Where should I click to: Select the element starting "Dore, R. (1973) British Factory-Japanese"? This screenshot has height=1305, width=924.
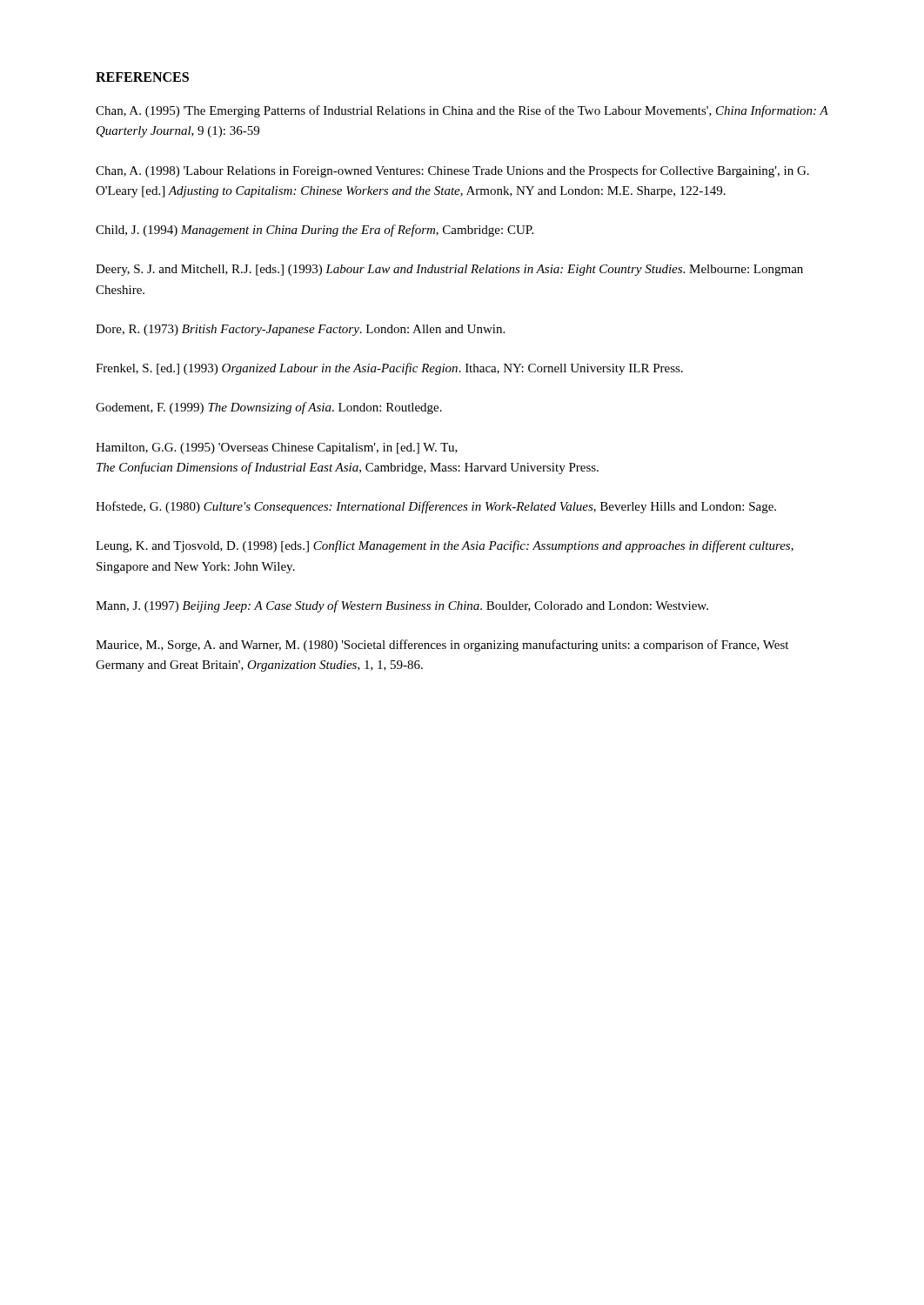coord(301,329)
